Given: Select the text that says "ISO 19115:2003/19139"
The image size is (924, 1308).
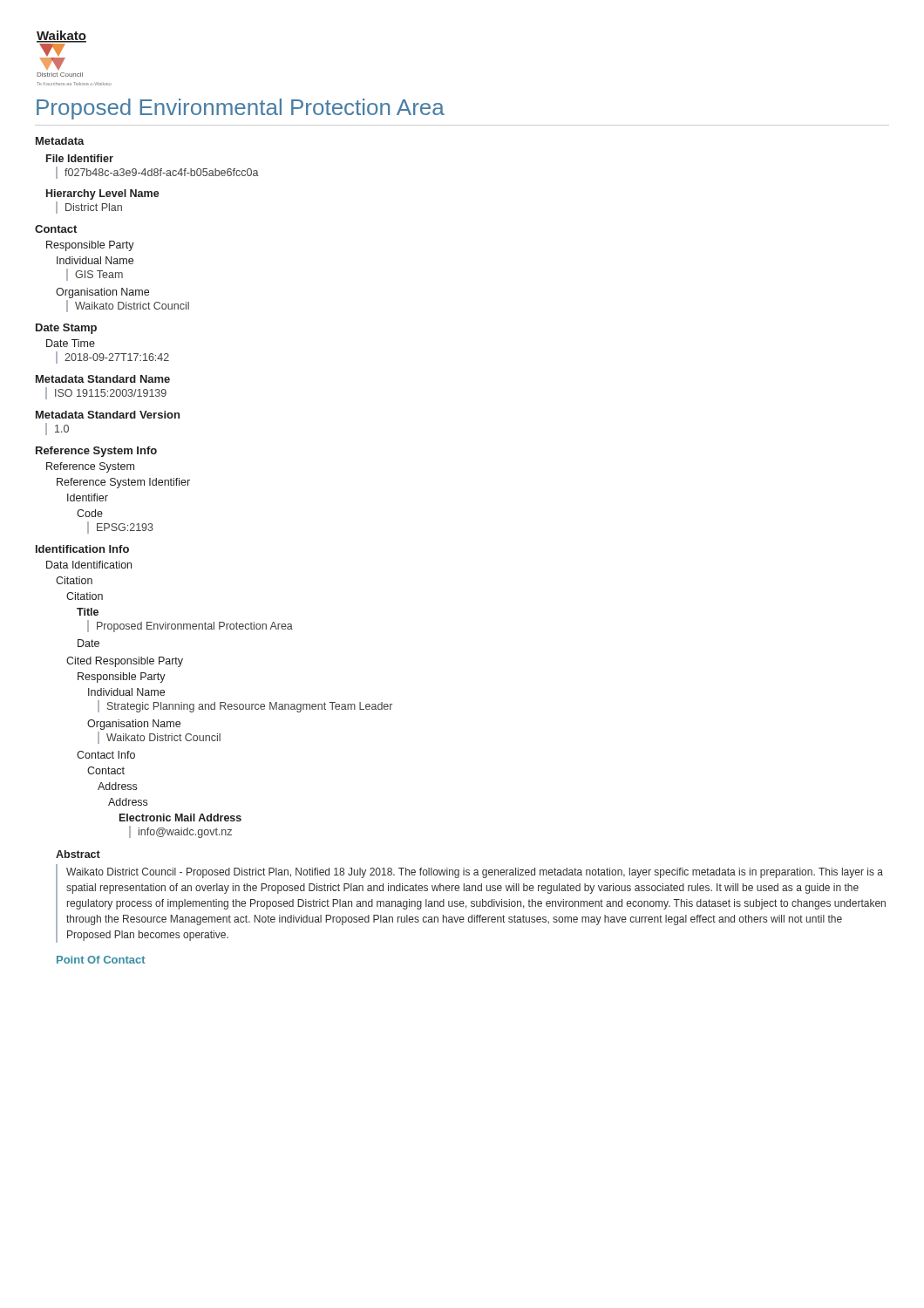Looking at the screenshot, I should (110, 393).
